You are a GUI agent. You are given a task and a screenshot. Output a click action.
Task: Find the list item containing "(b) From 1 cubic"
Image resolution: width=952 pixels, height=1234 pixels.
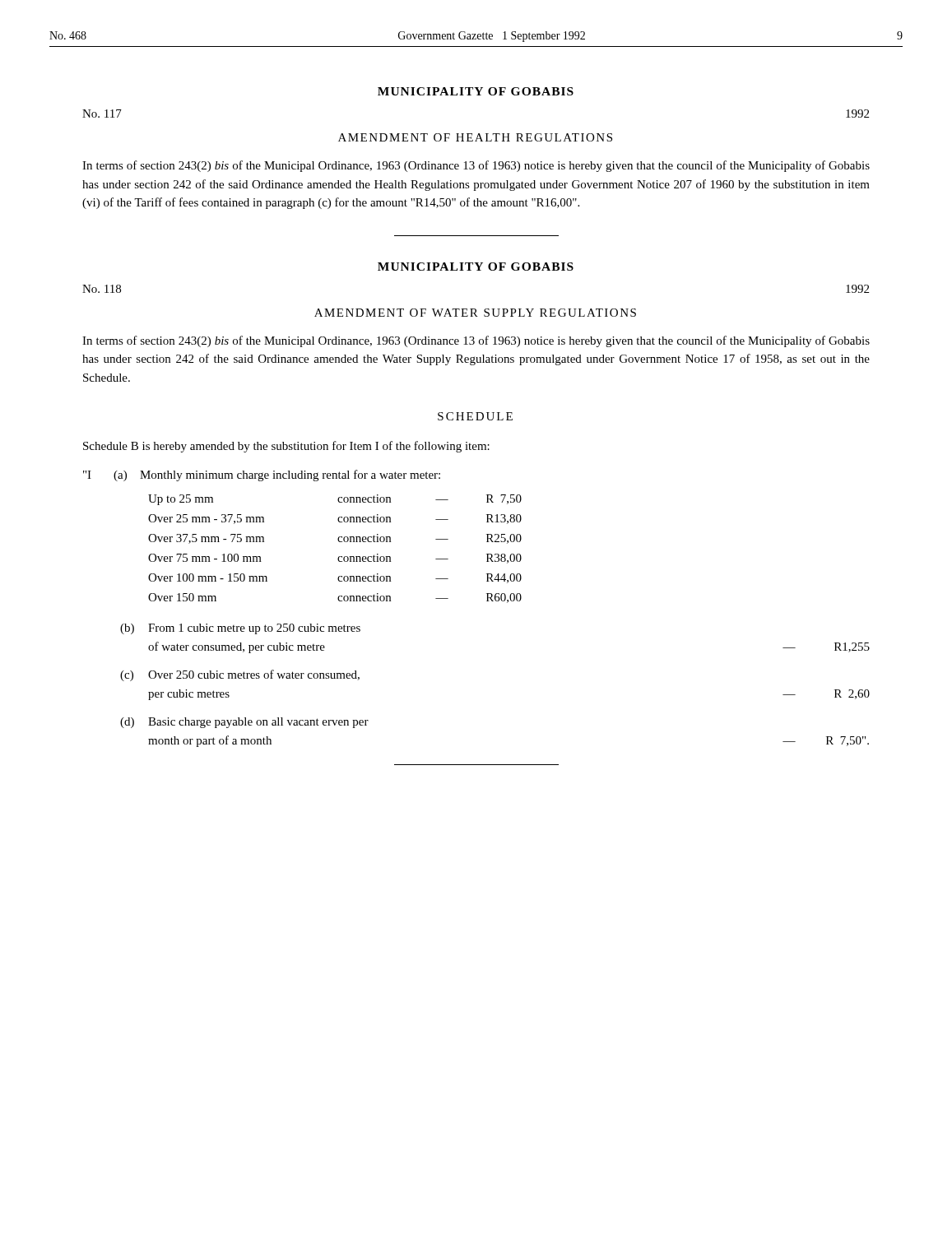pyautogui.click(x=240, y=629)
